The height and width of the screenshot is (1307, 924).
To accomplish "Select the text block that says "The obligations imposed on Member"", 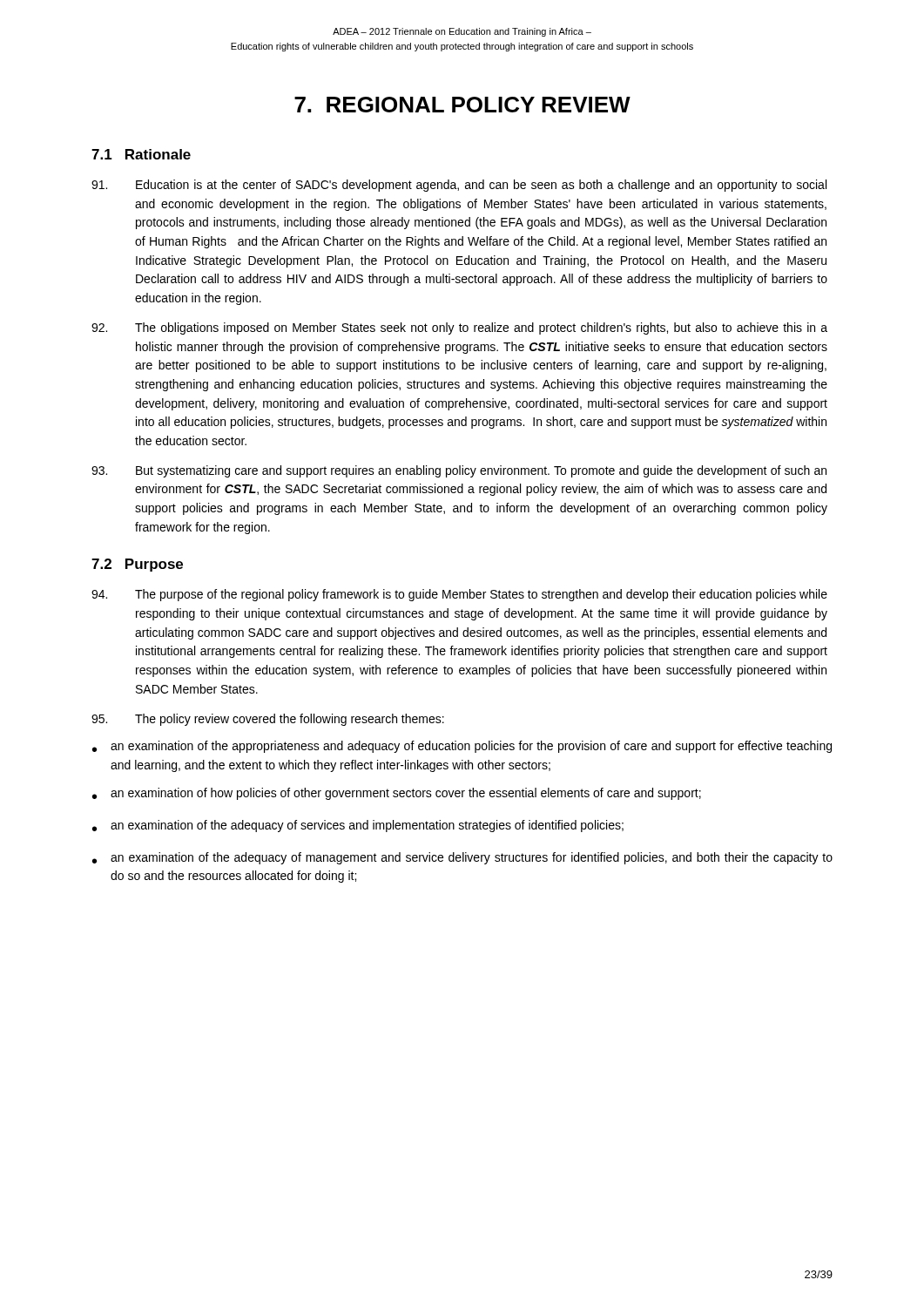I will click(459, 385).
